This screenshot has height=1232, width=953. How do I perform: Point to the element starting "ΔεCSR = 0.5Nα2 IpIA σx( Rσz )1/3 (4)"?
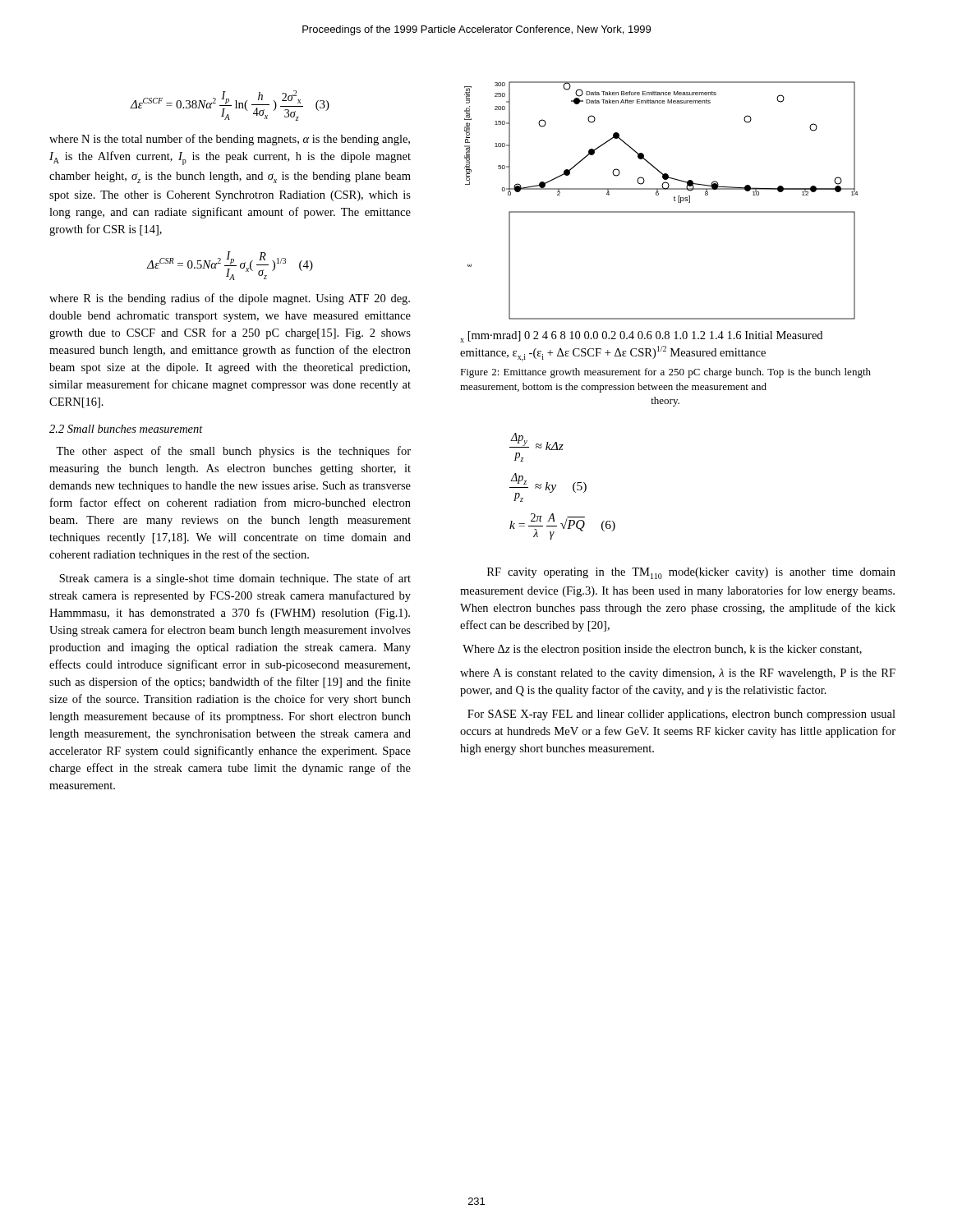[x=230, y=266]
